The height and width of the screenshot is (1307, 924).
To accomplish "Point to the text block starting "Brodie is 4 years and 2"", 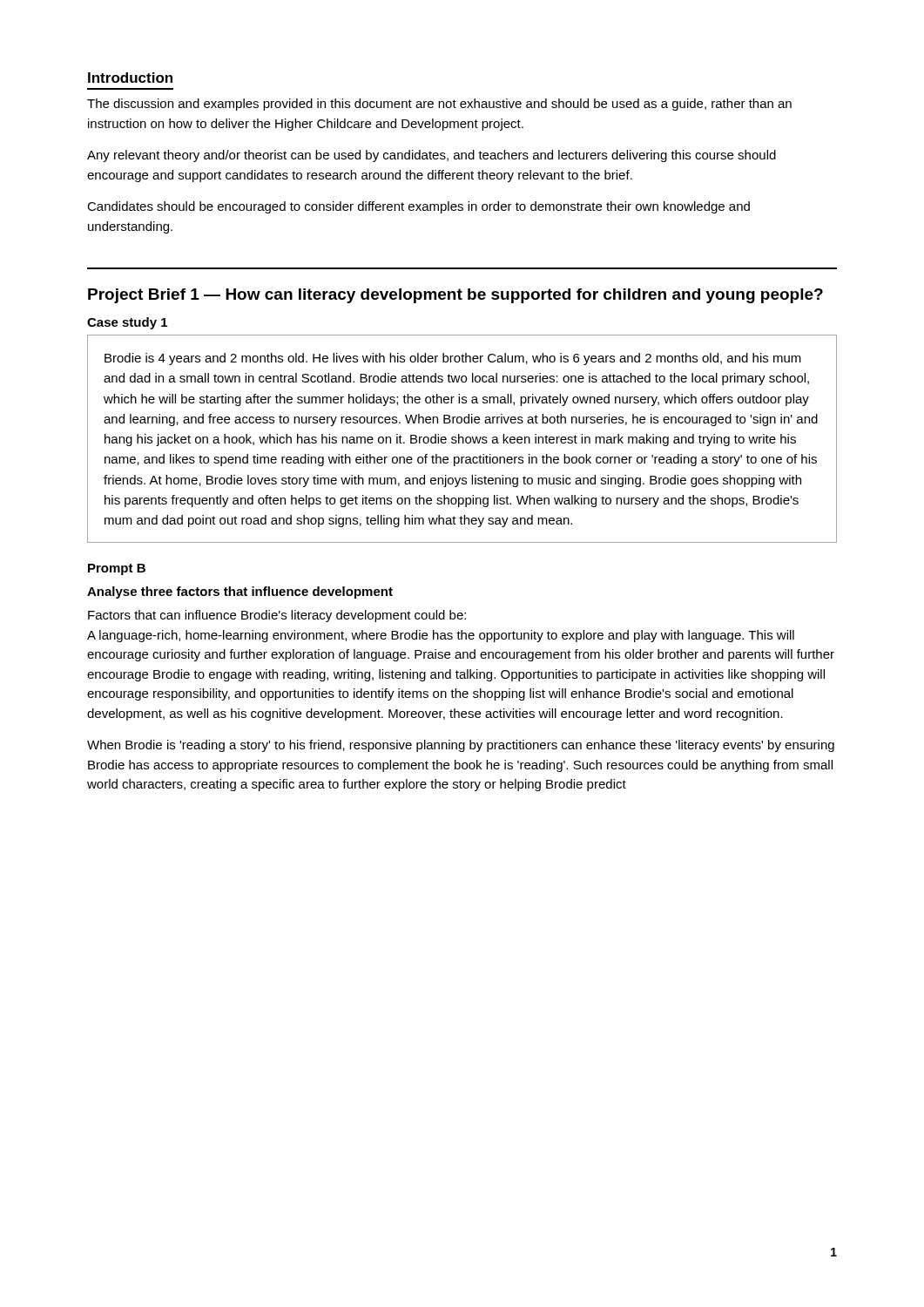I will point(461,439).
